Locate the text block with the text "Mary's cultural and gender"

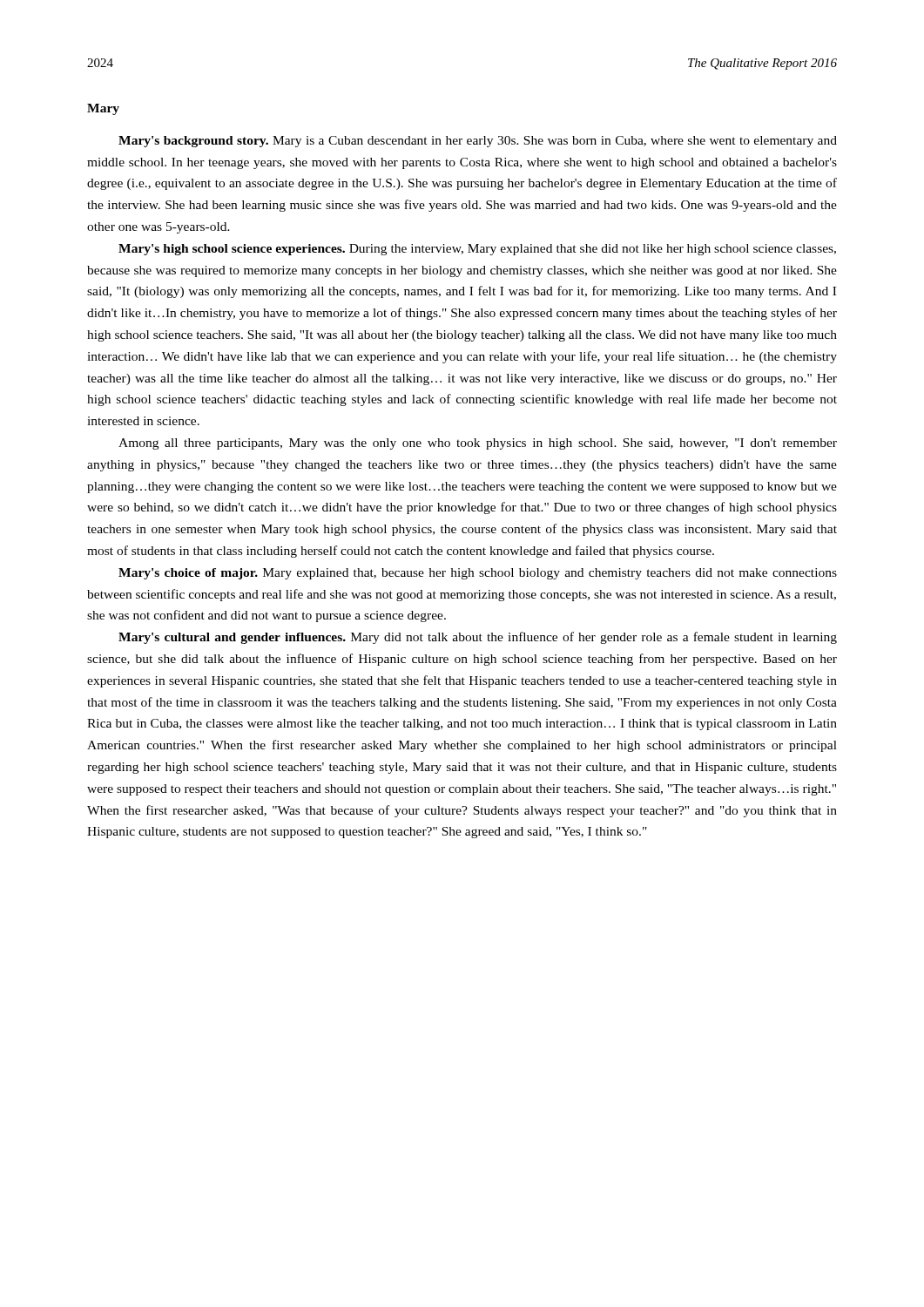462,735
